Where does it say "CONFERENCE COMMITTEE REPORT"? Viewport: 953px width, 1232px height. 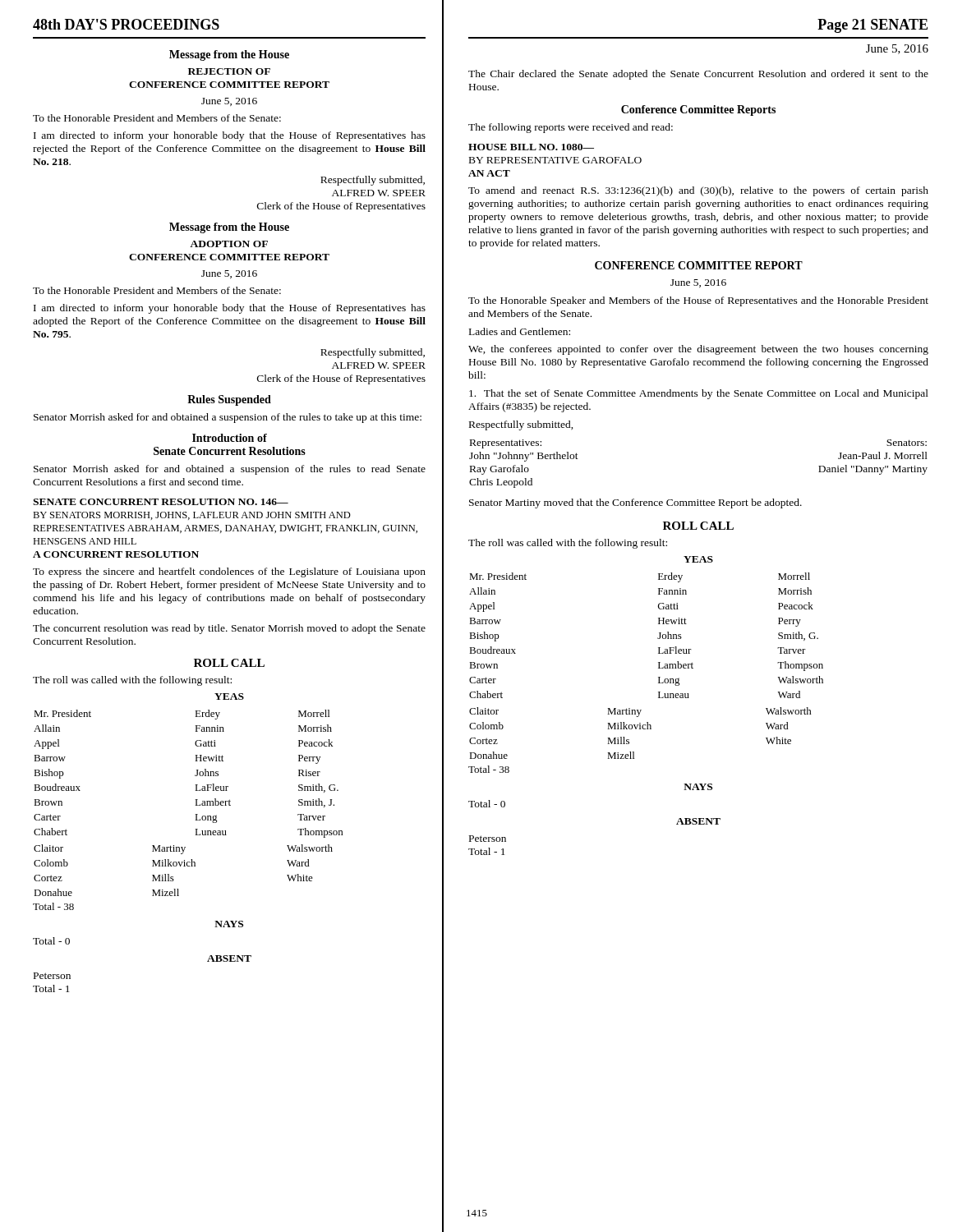(x=698, y=266)
